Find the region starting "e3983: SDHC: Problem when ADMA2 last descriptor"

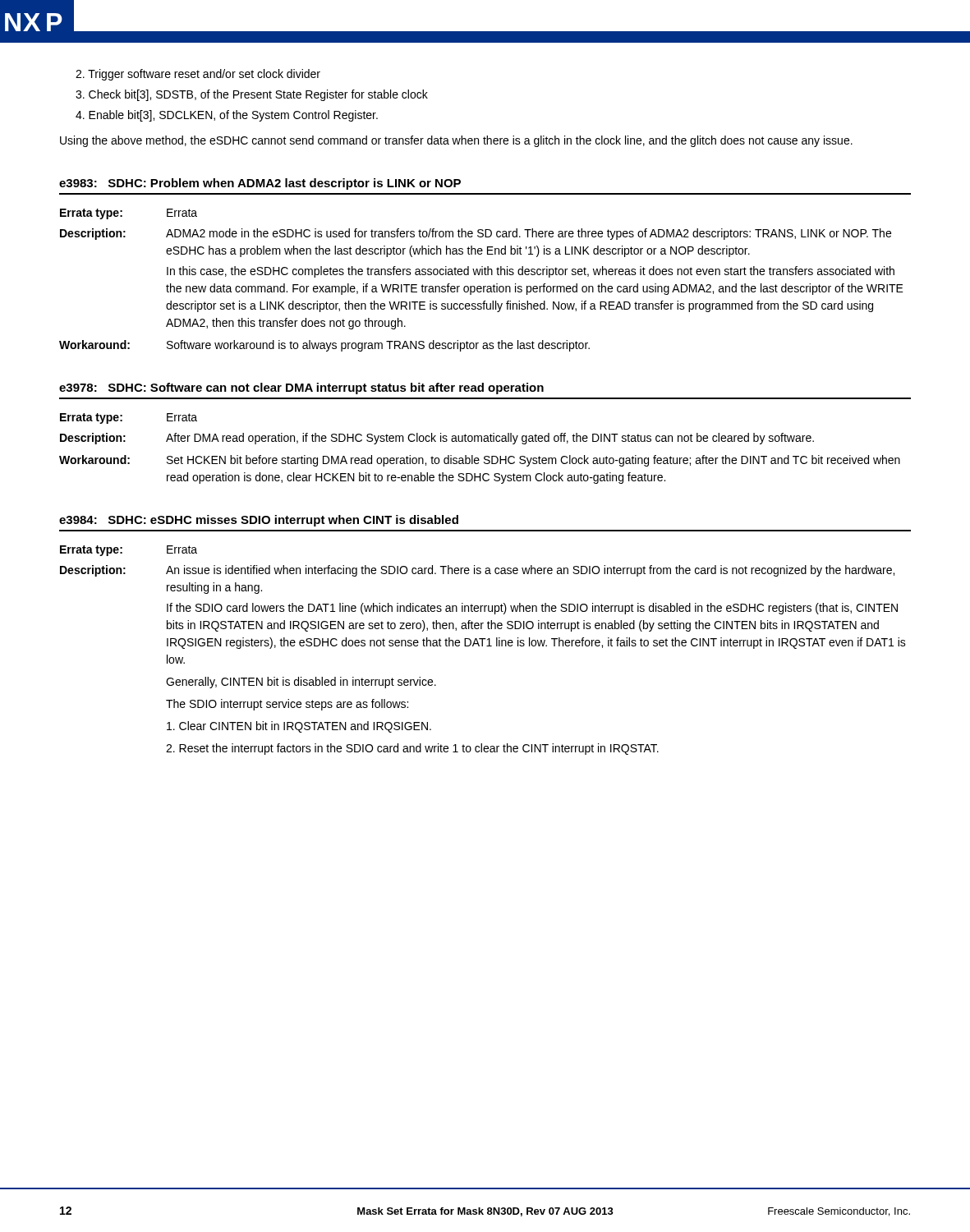click(x=260, y=183)
